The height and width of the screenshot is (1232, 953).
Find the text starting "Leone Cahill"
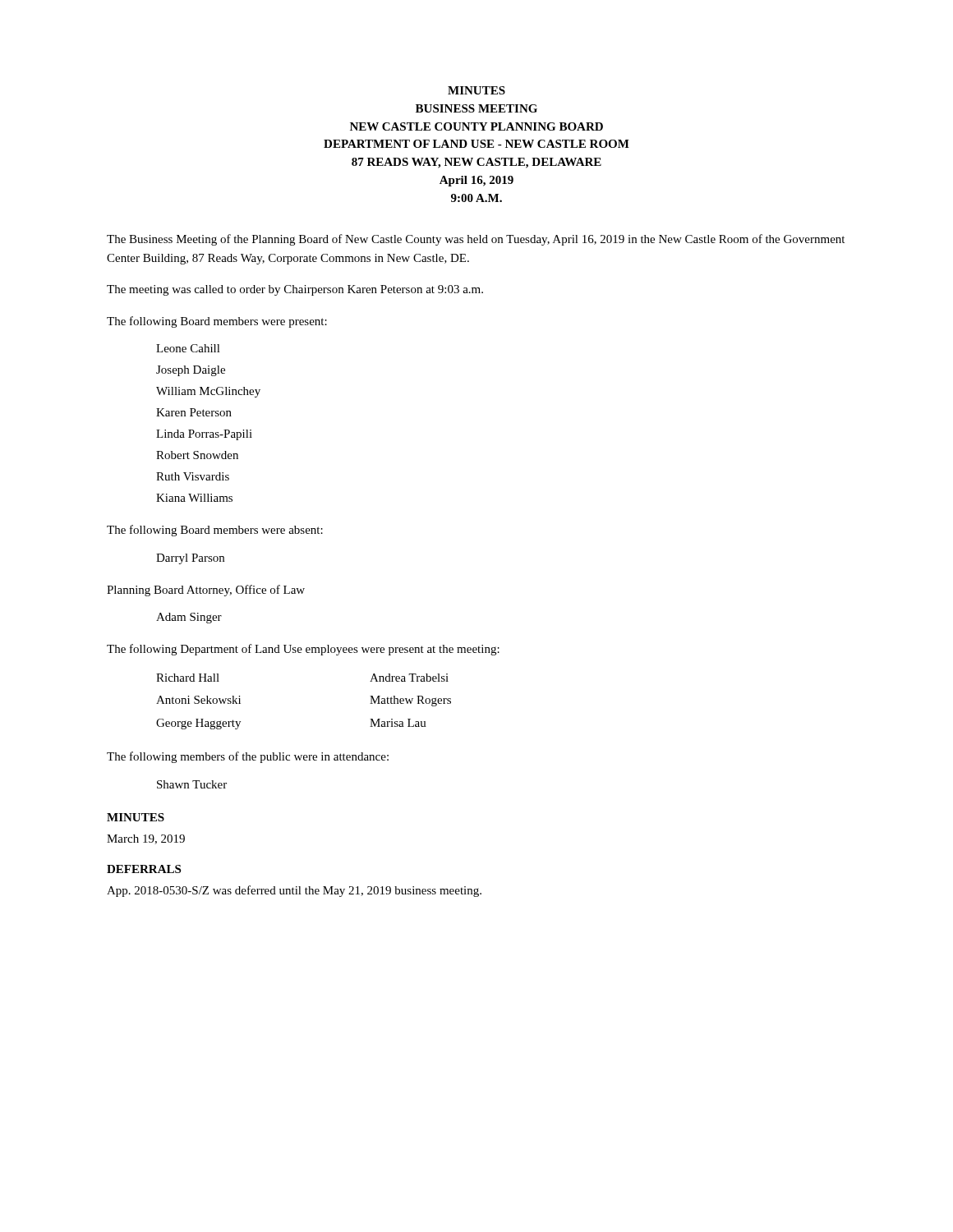[188, 348]
